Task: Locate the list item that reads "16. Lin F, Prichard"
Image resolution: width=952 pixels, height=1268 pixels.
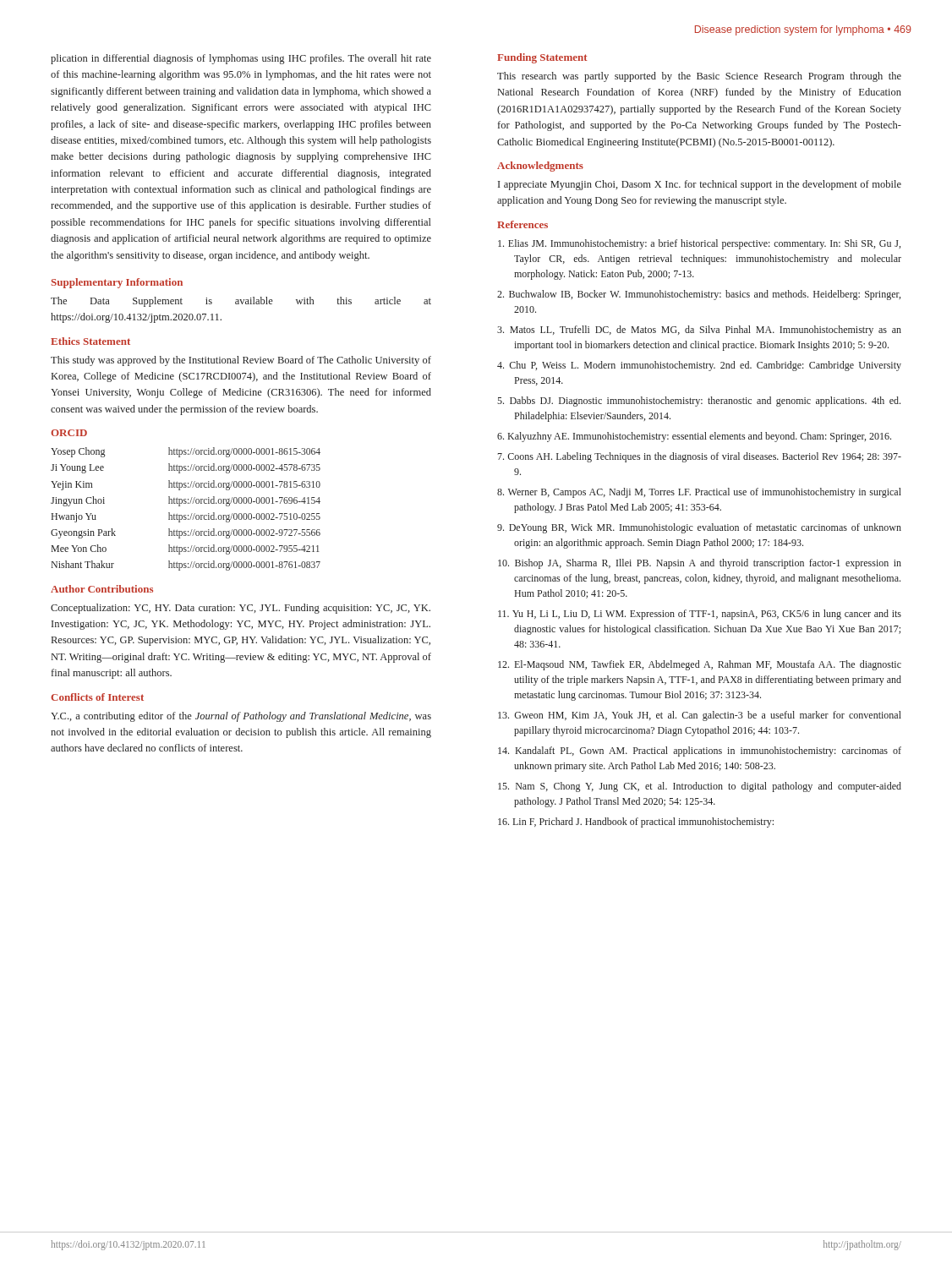Action: click(636, 821)
